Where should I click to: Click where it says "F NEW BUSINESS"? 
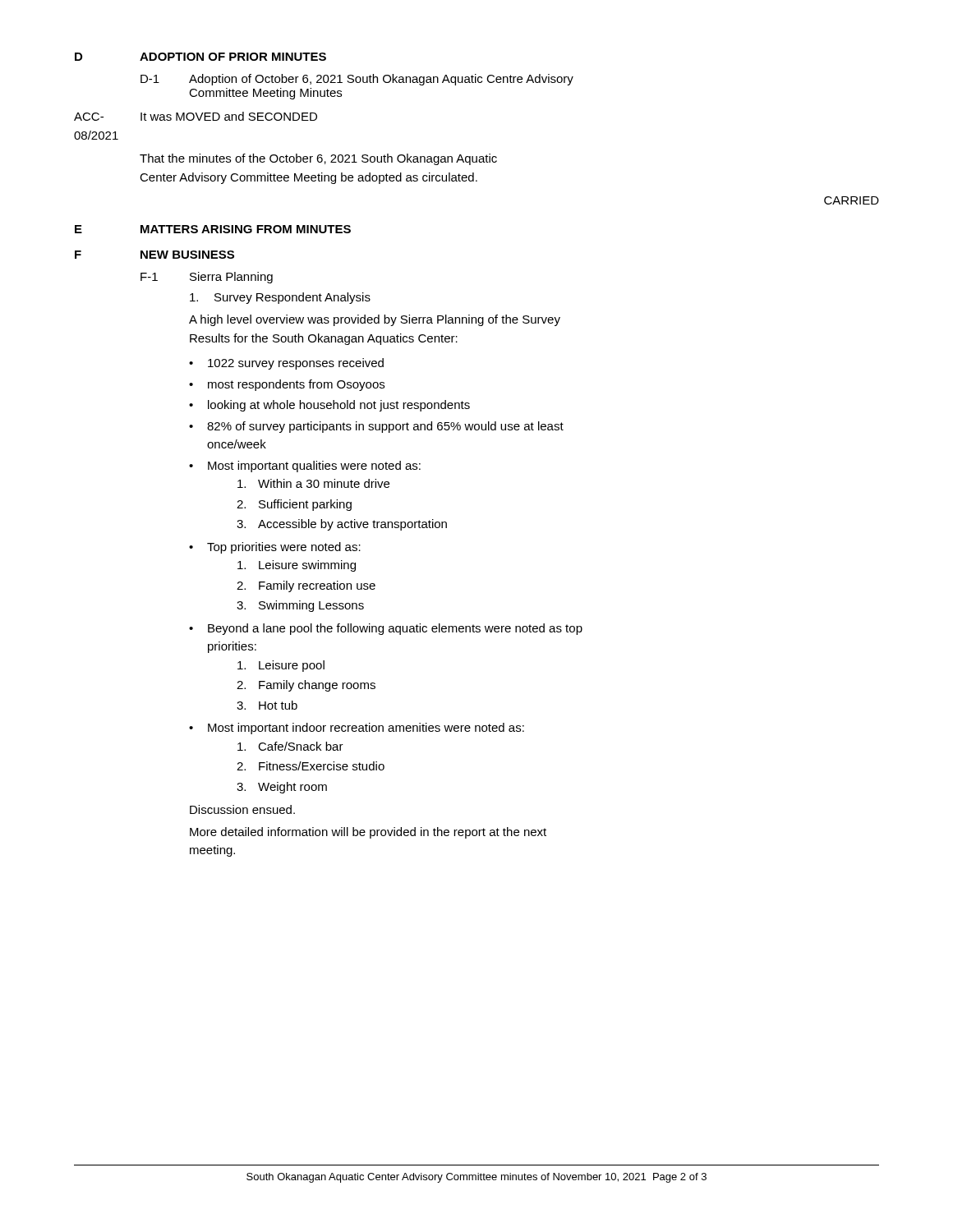154,254
